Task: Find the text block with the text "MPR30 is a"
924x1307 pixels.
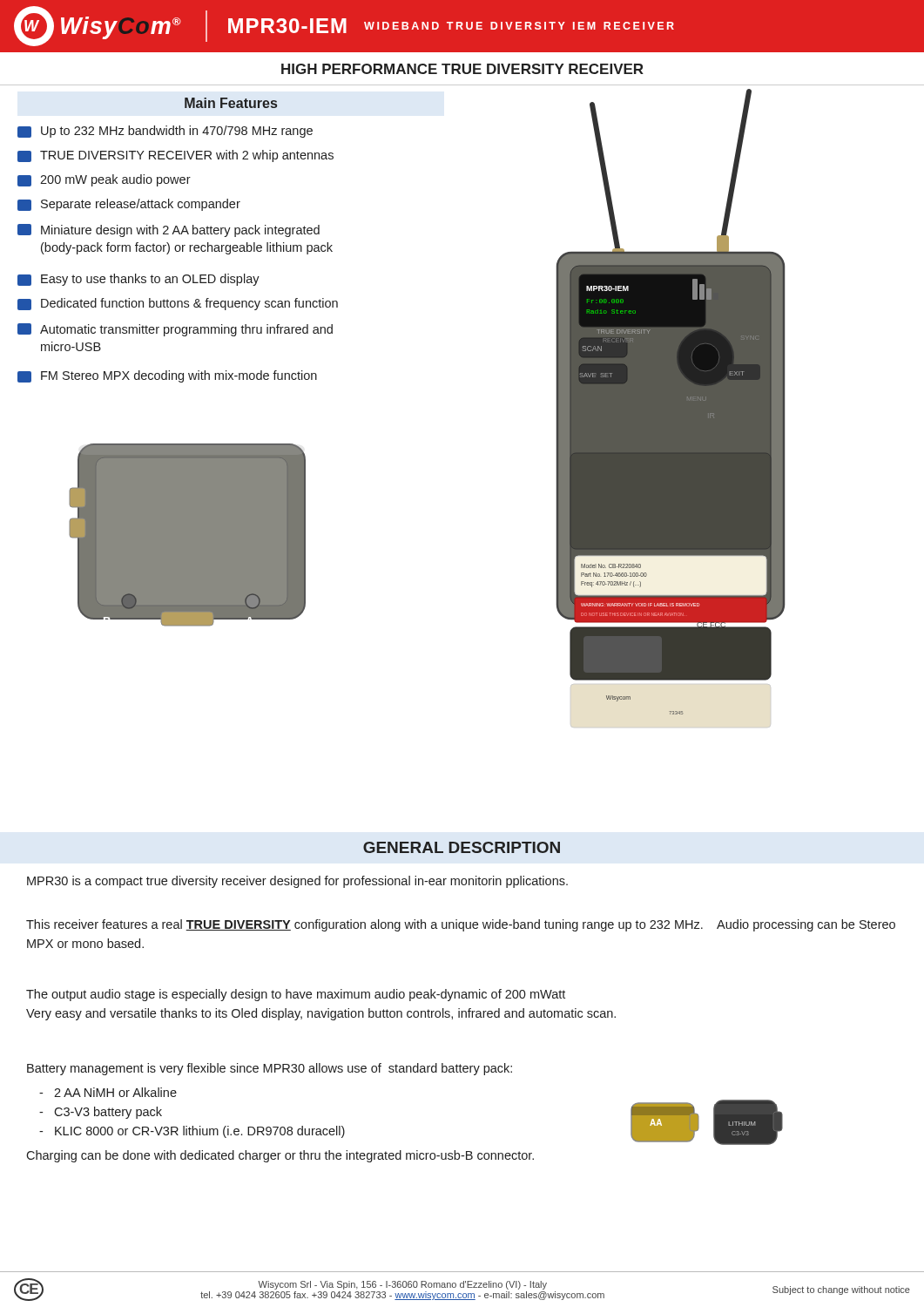Action: coord(297,881)
